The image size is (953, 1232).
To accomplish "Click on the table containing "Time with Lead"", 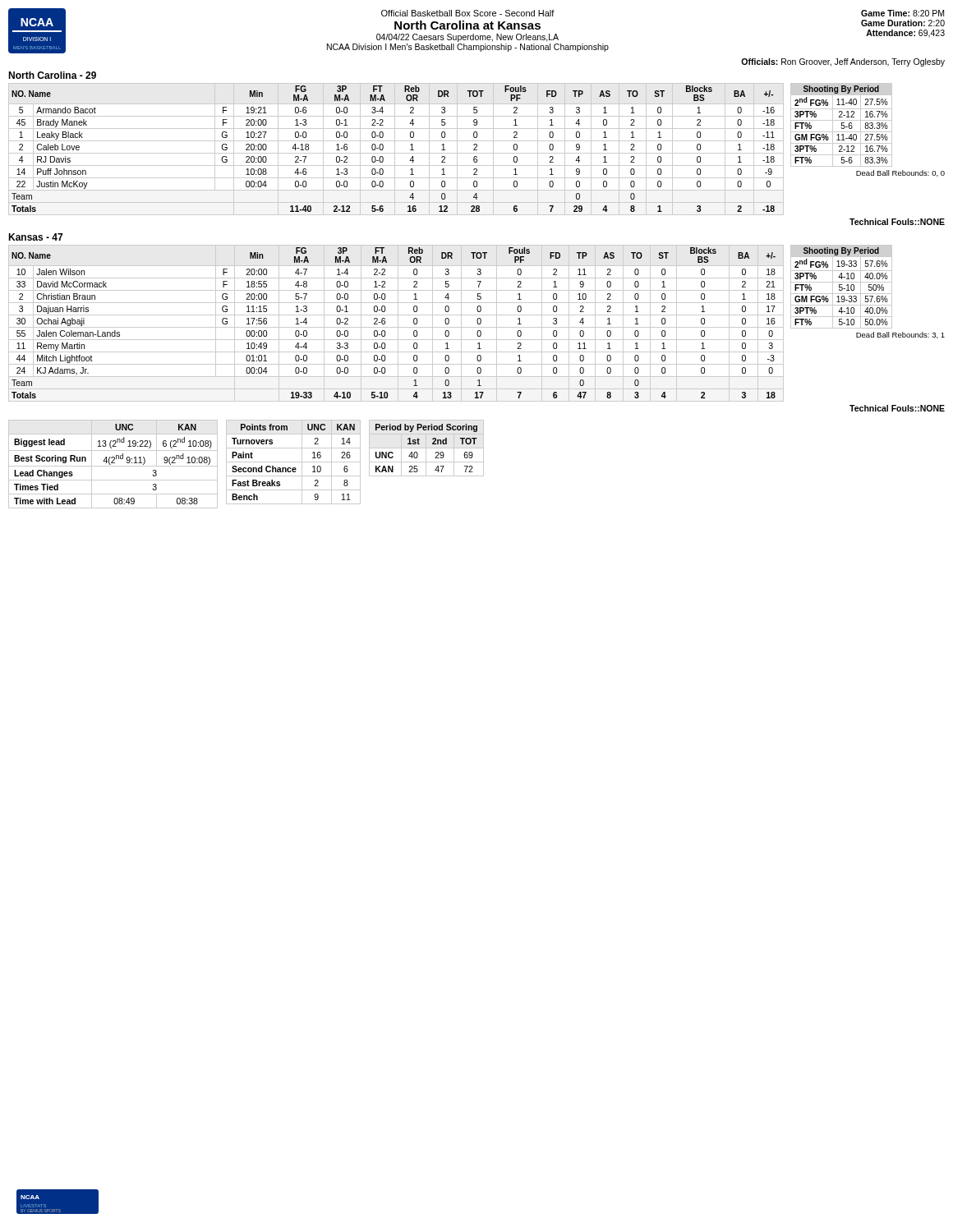I will pyautogui.click(x=113, y=464).
